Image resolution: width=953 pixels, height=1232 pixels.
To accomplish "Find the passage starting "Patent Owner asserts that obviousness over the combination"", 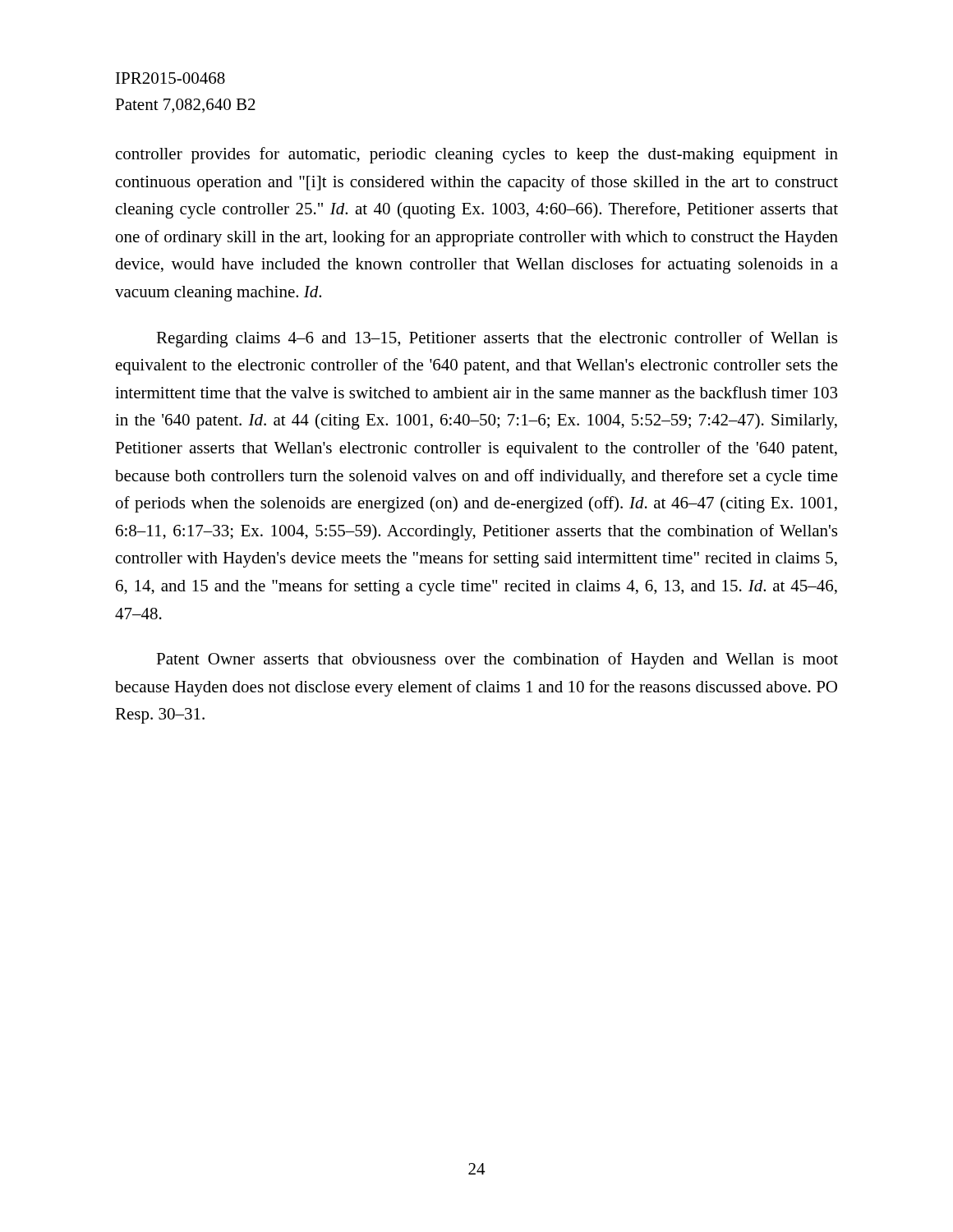I will (476, 686).
